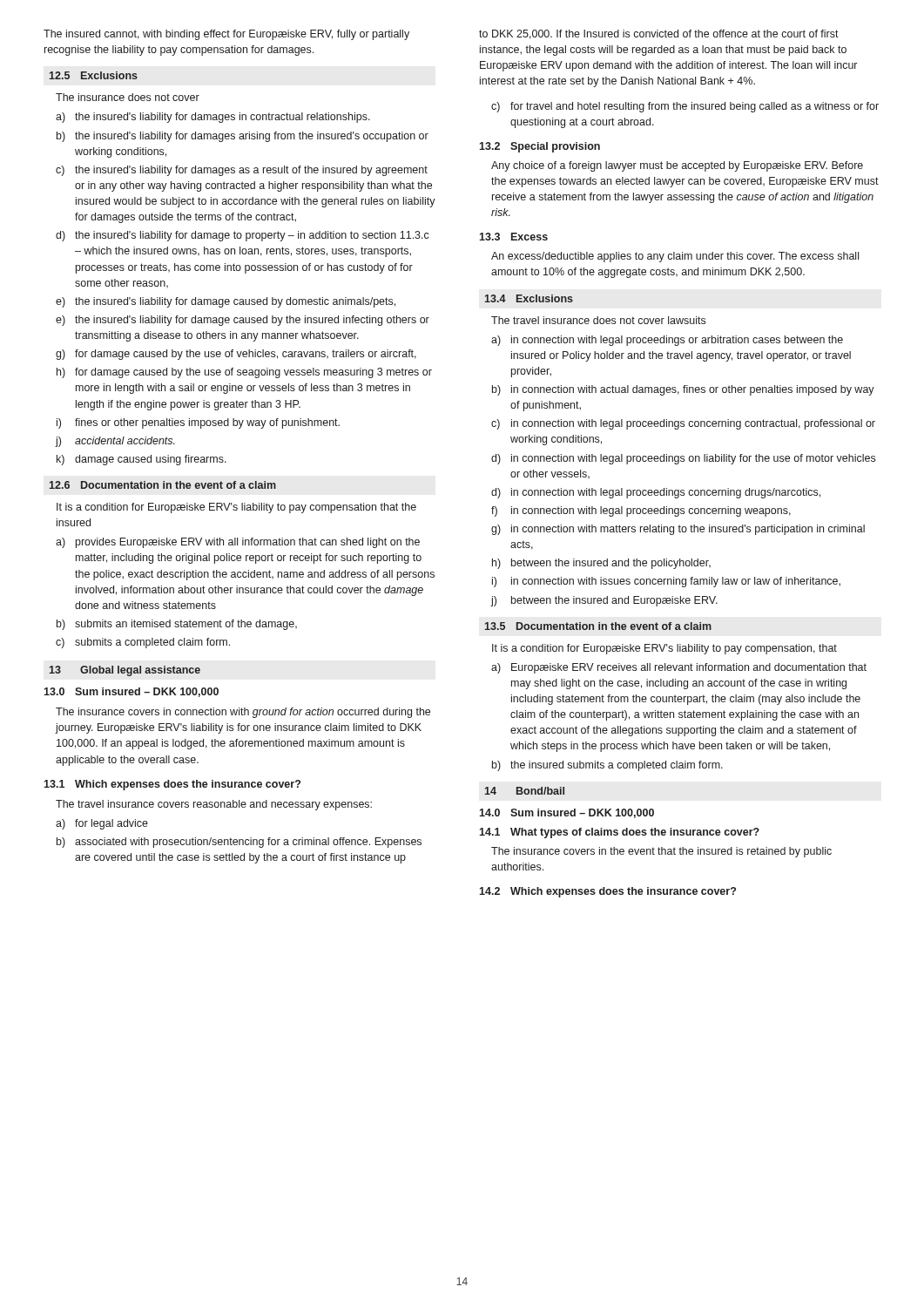Select the element starting "13 Global legal"

click(x=125, y=670)
